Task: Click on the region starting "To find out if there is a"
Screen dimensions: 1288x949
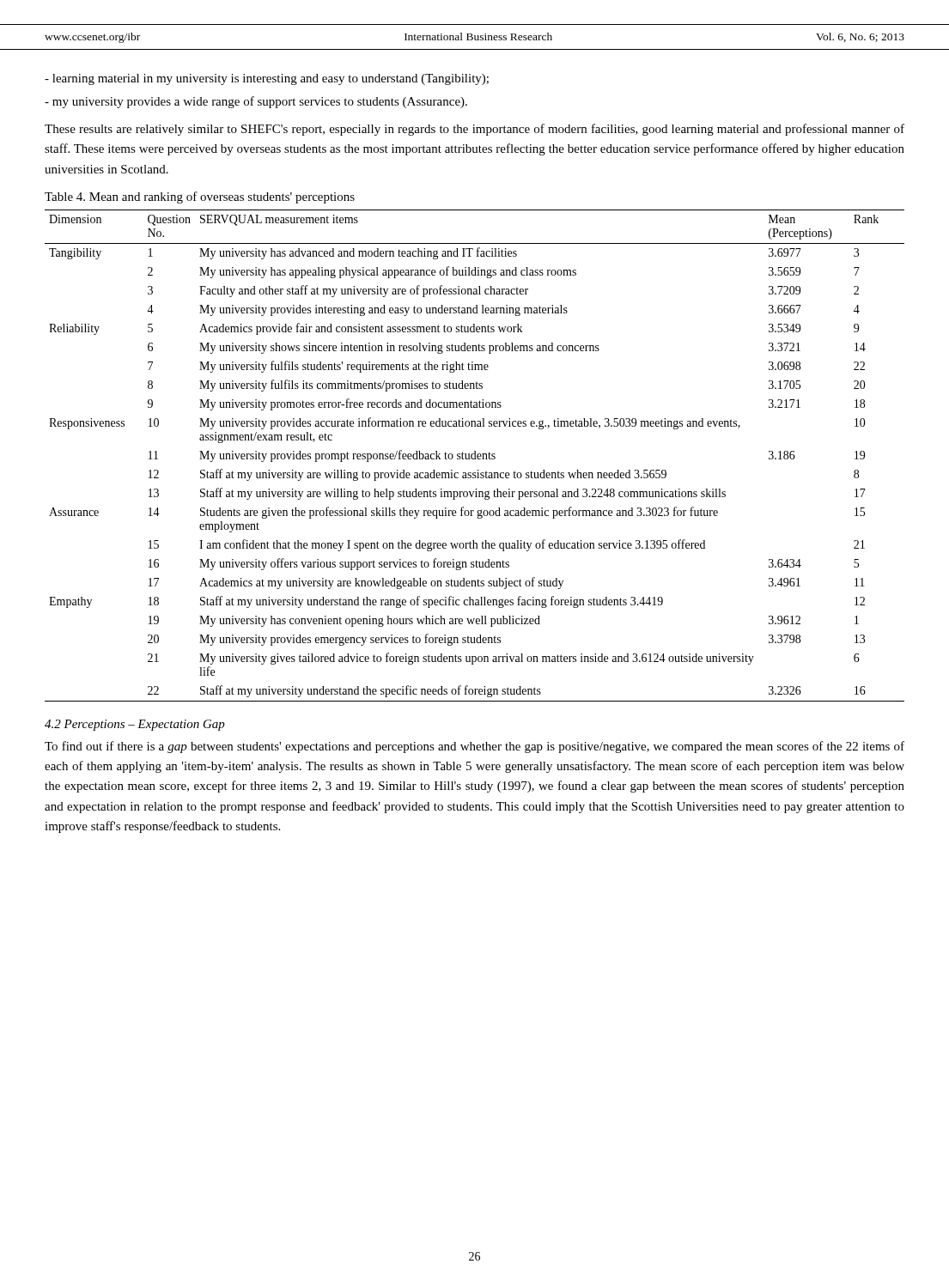Action: pyautogui.click(x=474, y=786)
